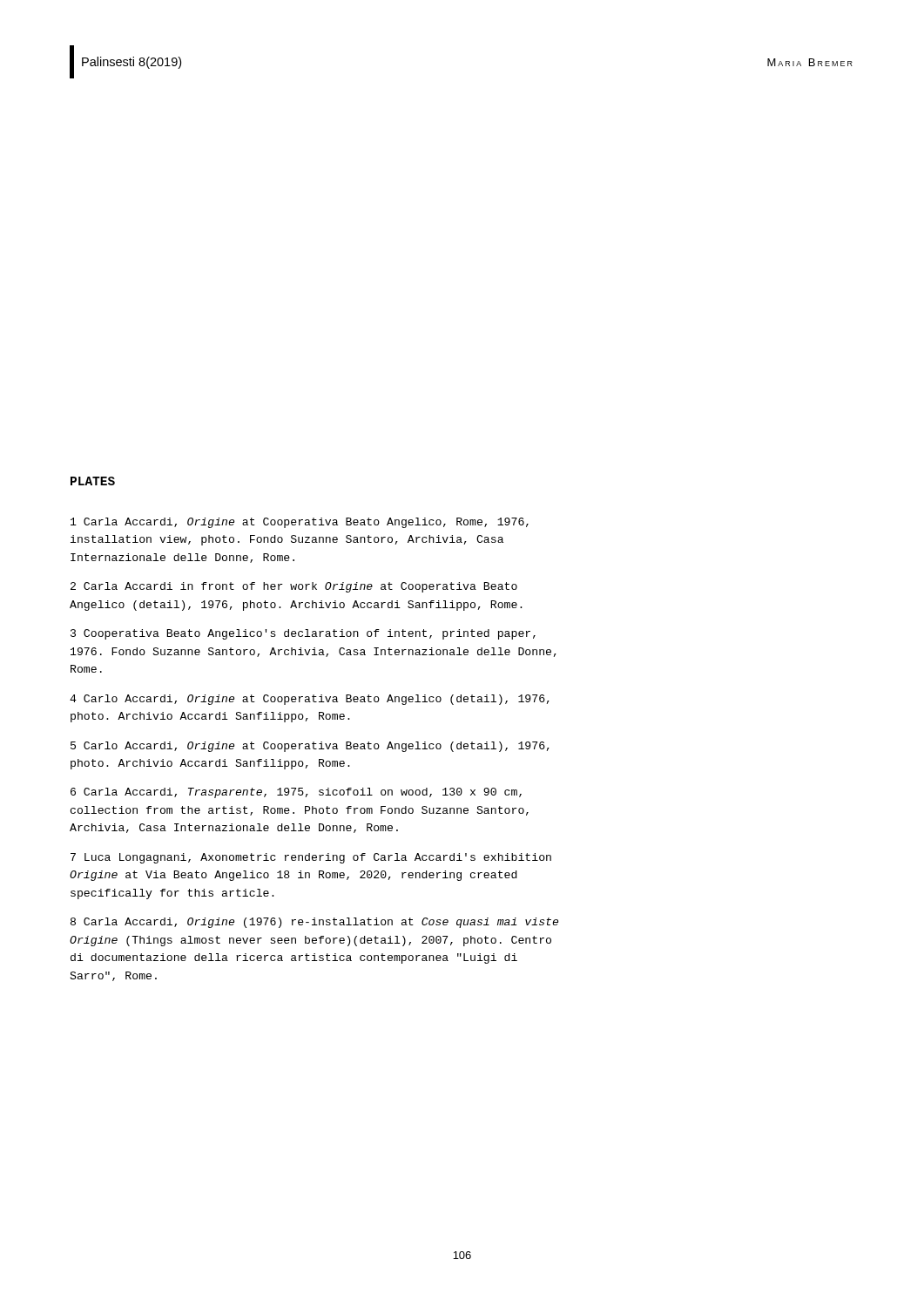Navigate to the text starting "6 Carla Accardi, Trasparente,"
924x1307 pixels.
click(x=301, y=811)
